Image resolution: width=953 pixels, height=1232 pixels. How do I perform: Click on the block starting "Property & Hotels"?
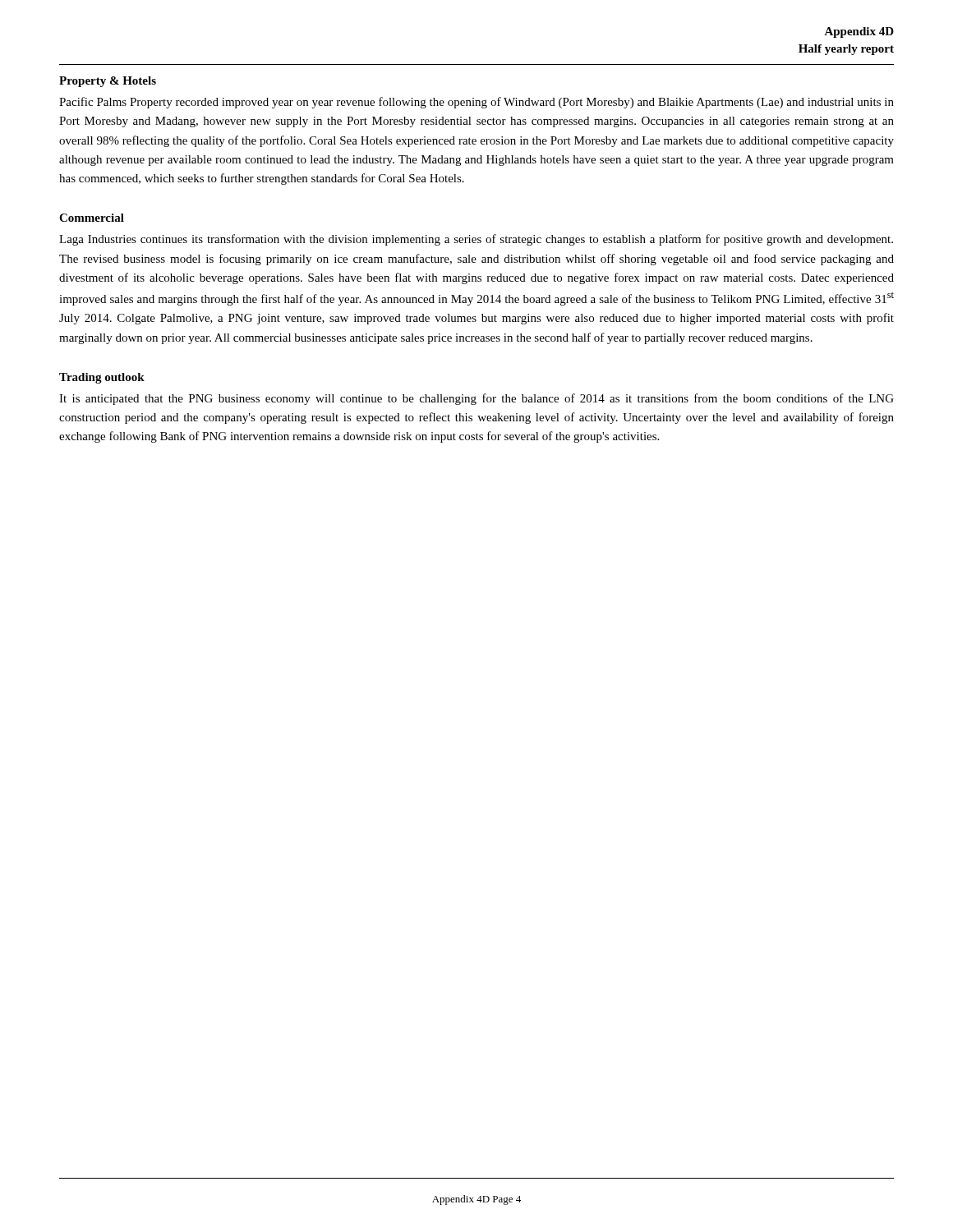click(x=108, y=81)
